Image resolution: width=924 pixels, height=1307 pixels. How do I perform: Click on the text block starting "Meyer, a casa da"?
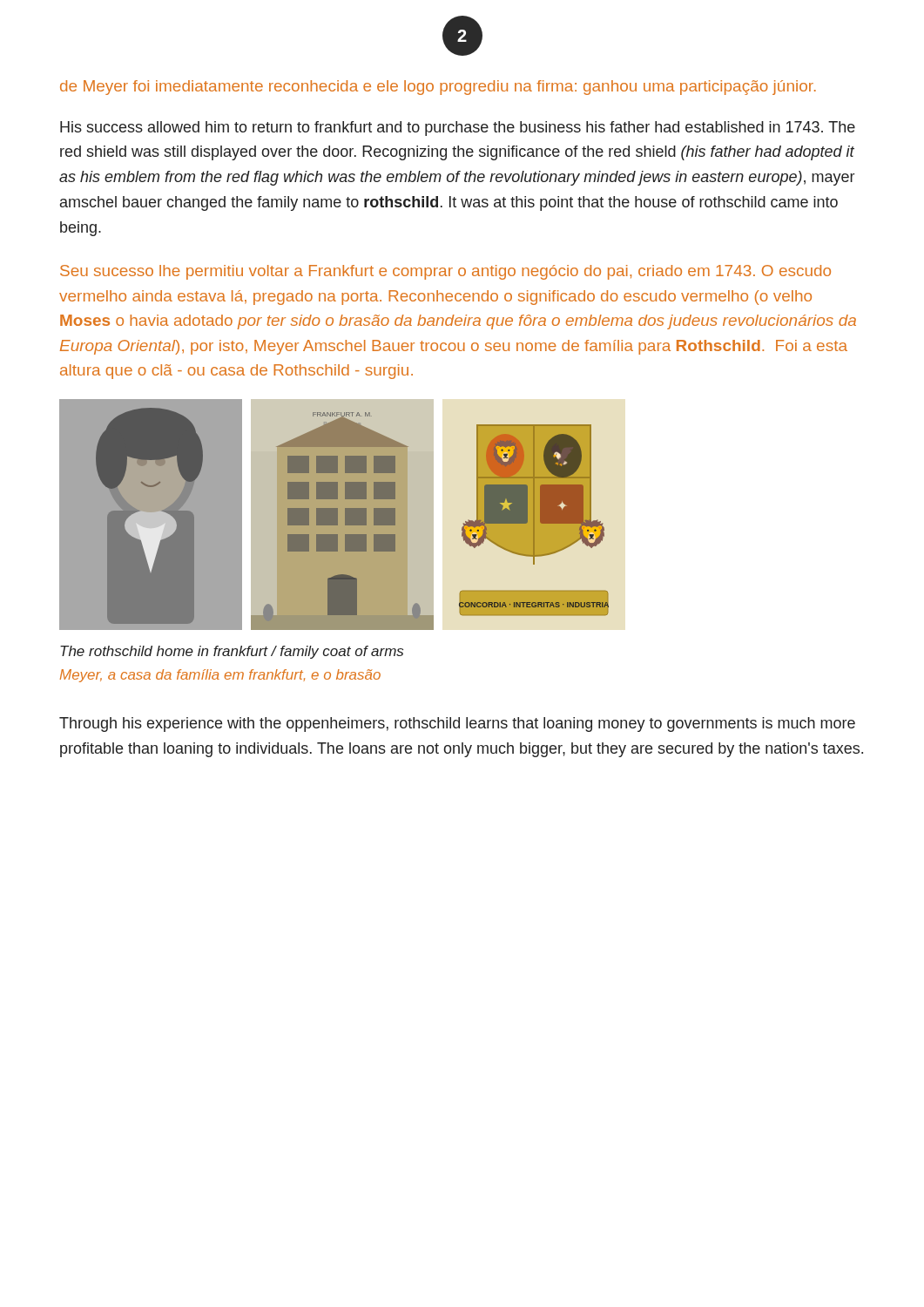(220, 675)
